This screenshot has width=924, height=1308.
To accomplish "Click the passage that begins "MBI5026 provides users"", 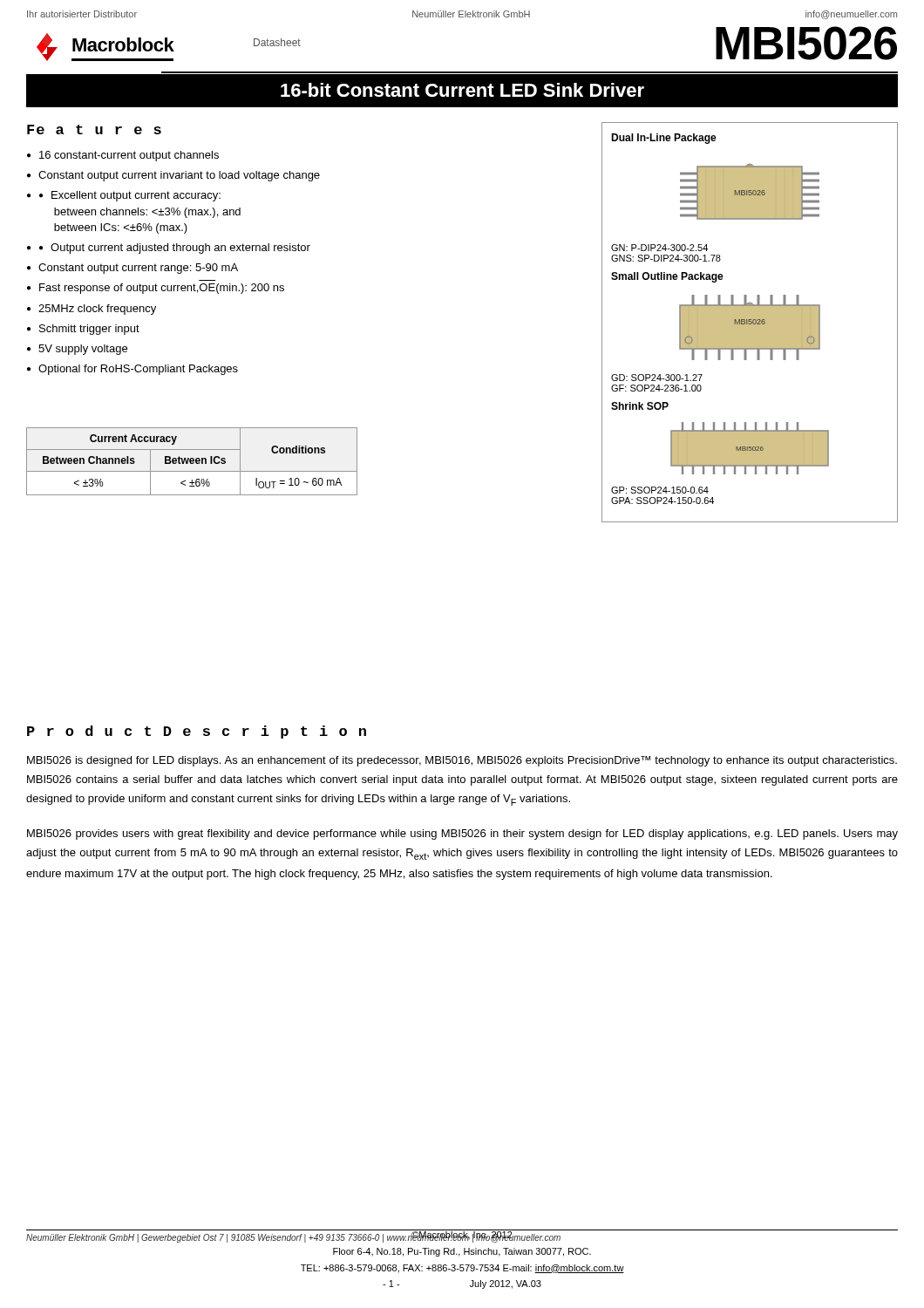I will pos(462,853).
